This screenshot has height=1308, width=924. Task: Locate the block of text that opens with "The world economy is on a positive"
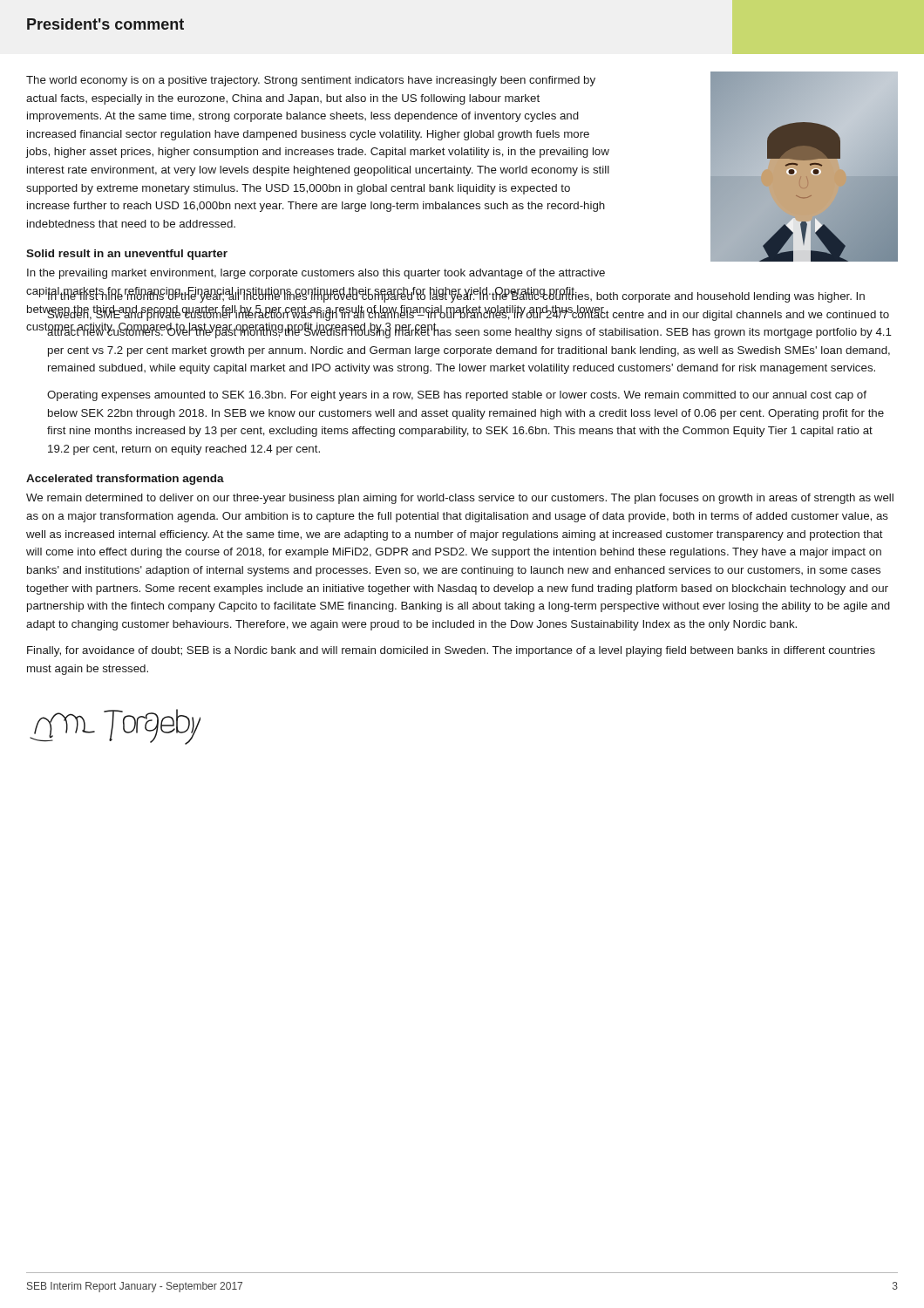(318, 152)
